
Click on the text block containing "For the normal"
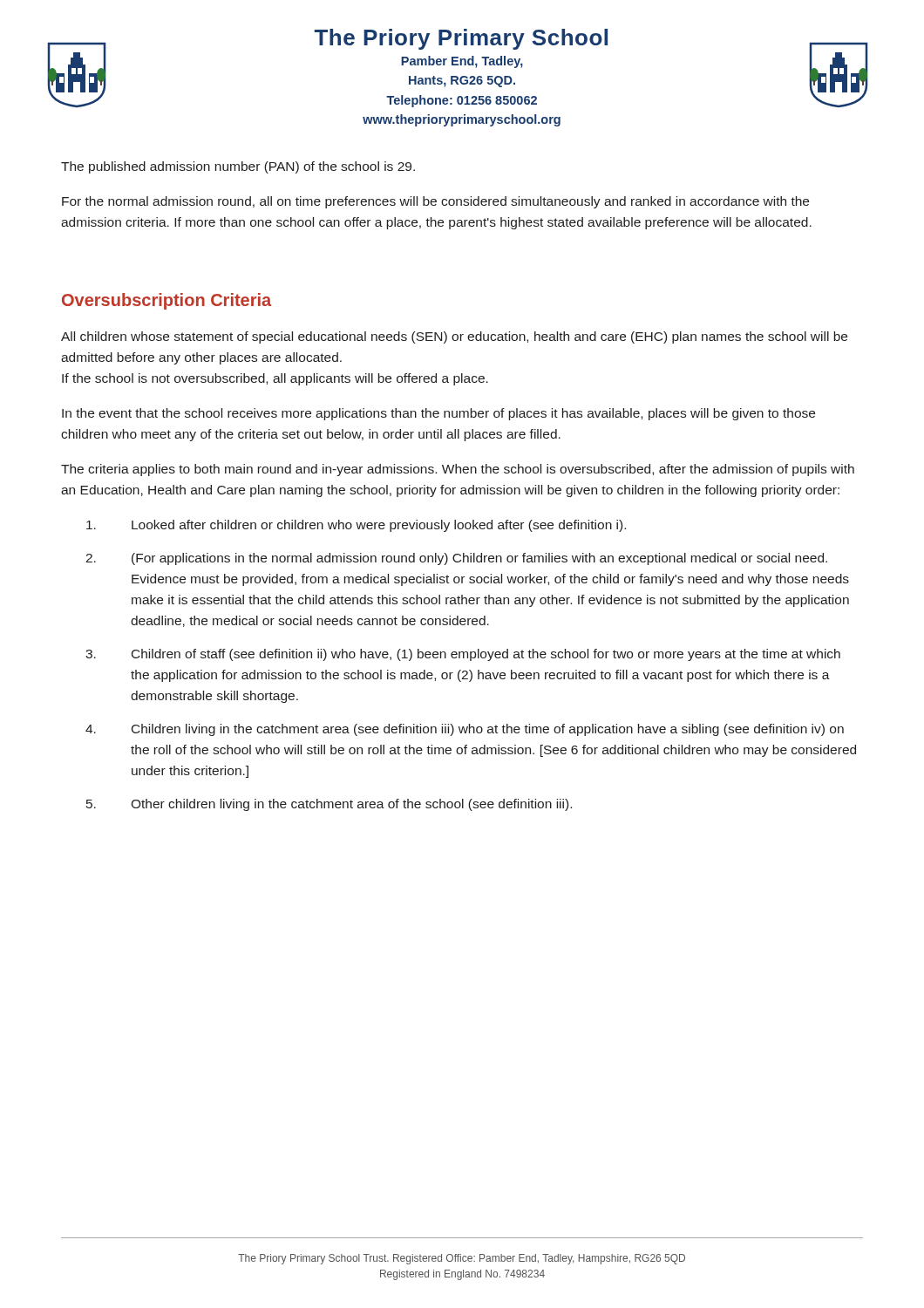(437, 211)
